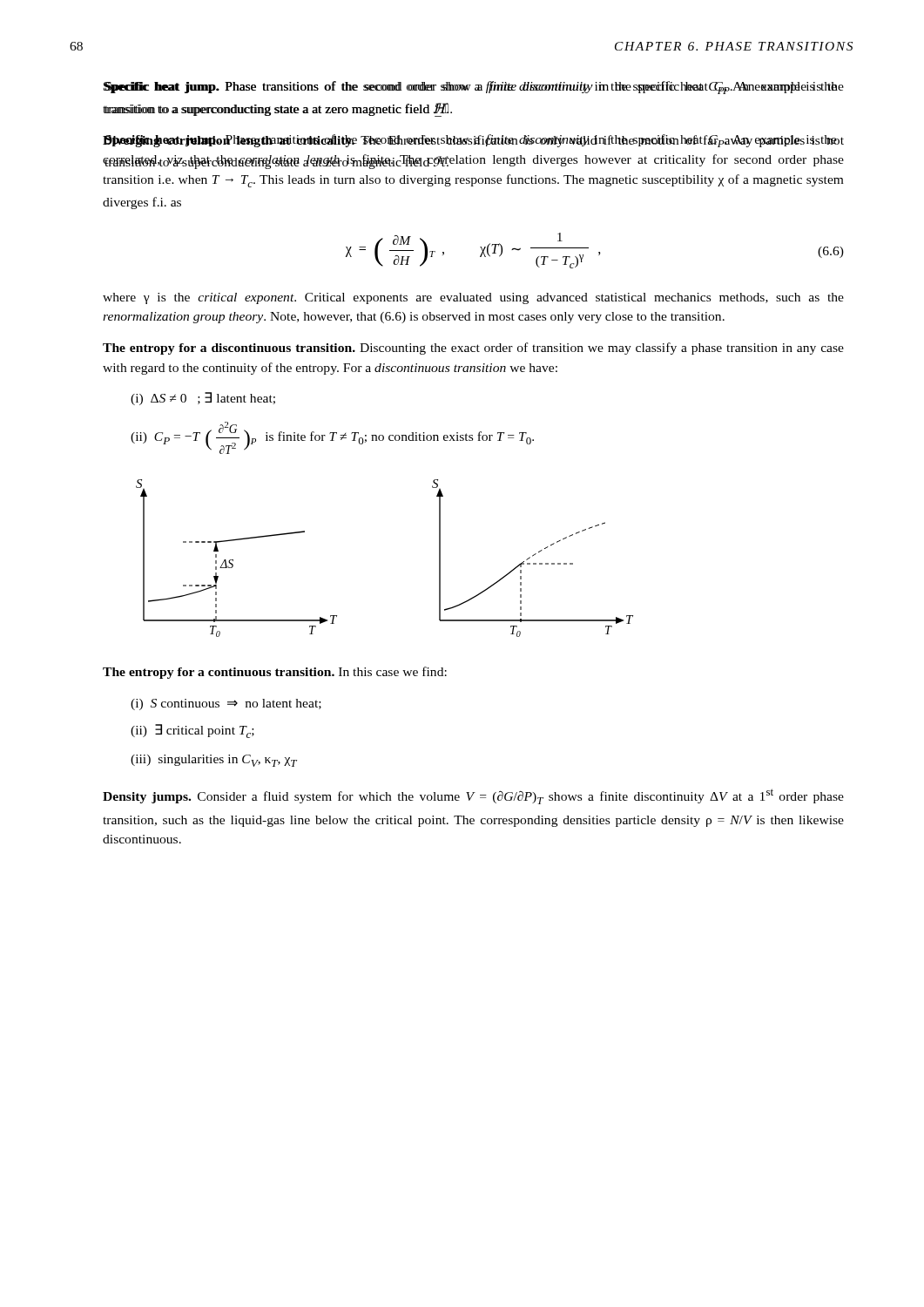Click on the block starting "χ = ( ∂M"
The height and width of the screenshot is (1307, 924).
595,251
